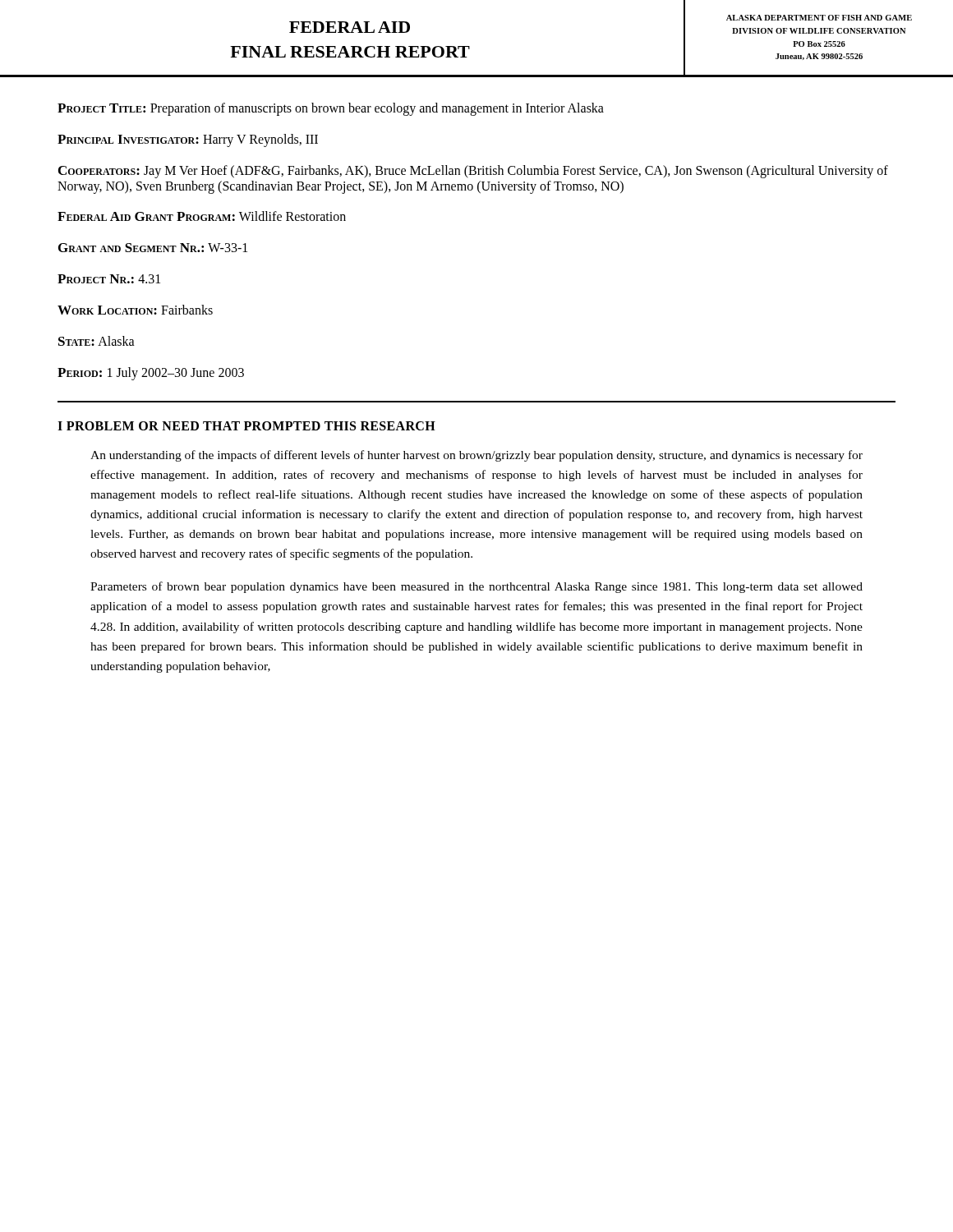Viewport: 953px width, 1232px height.
Task: Find the block on this page that starts "Parameters of brown bear"
Action: point(476,626)
